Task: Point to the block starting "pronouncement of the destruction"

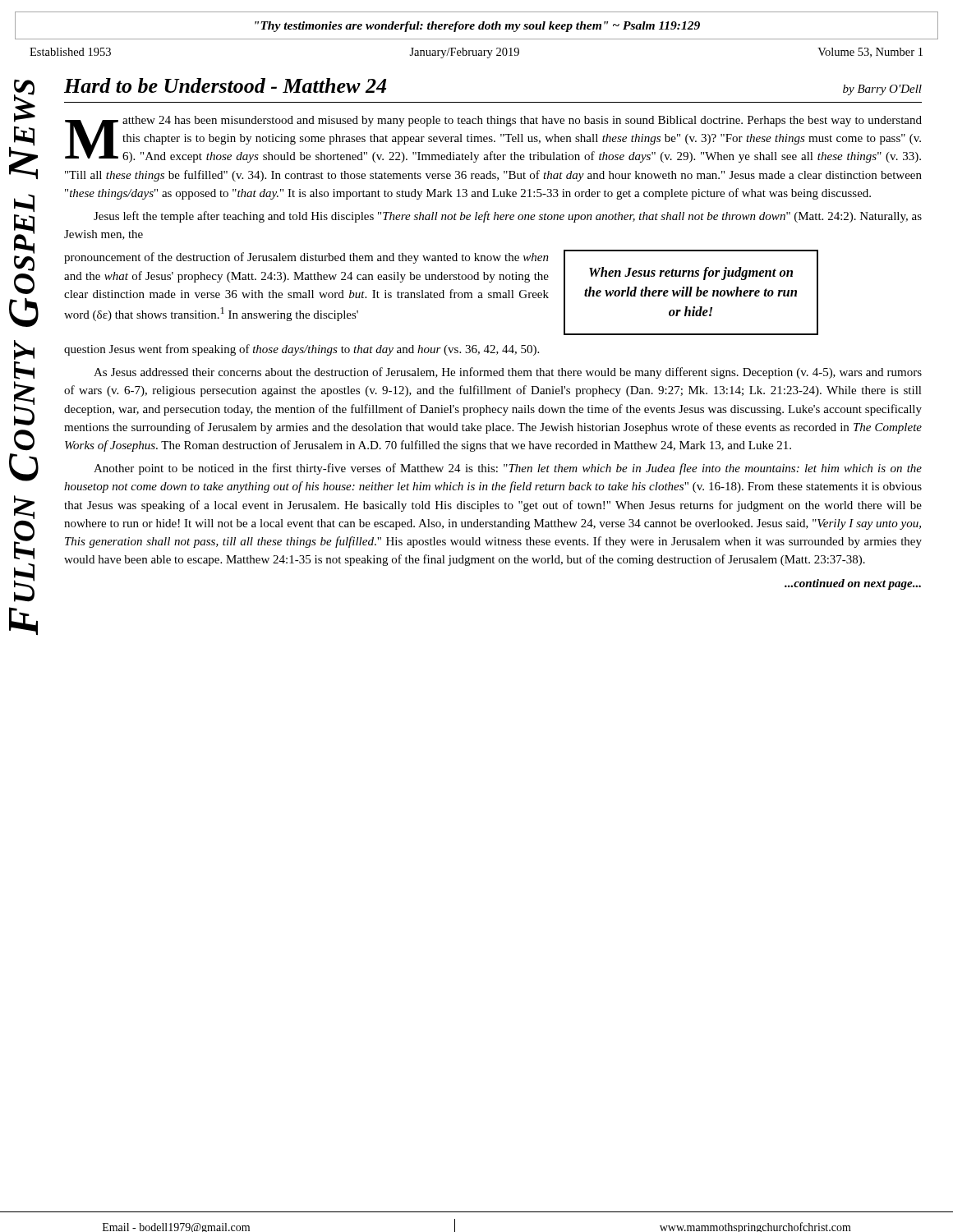Action: [x=306, y=286]
